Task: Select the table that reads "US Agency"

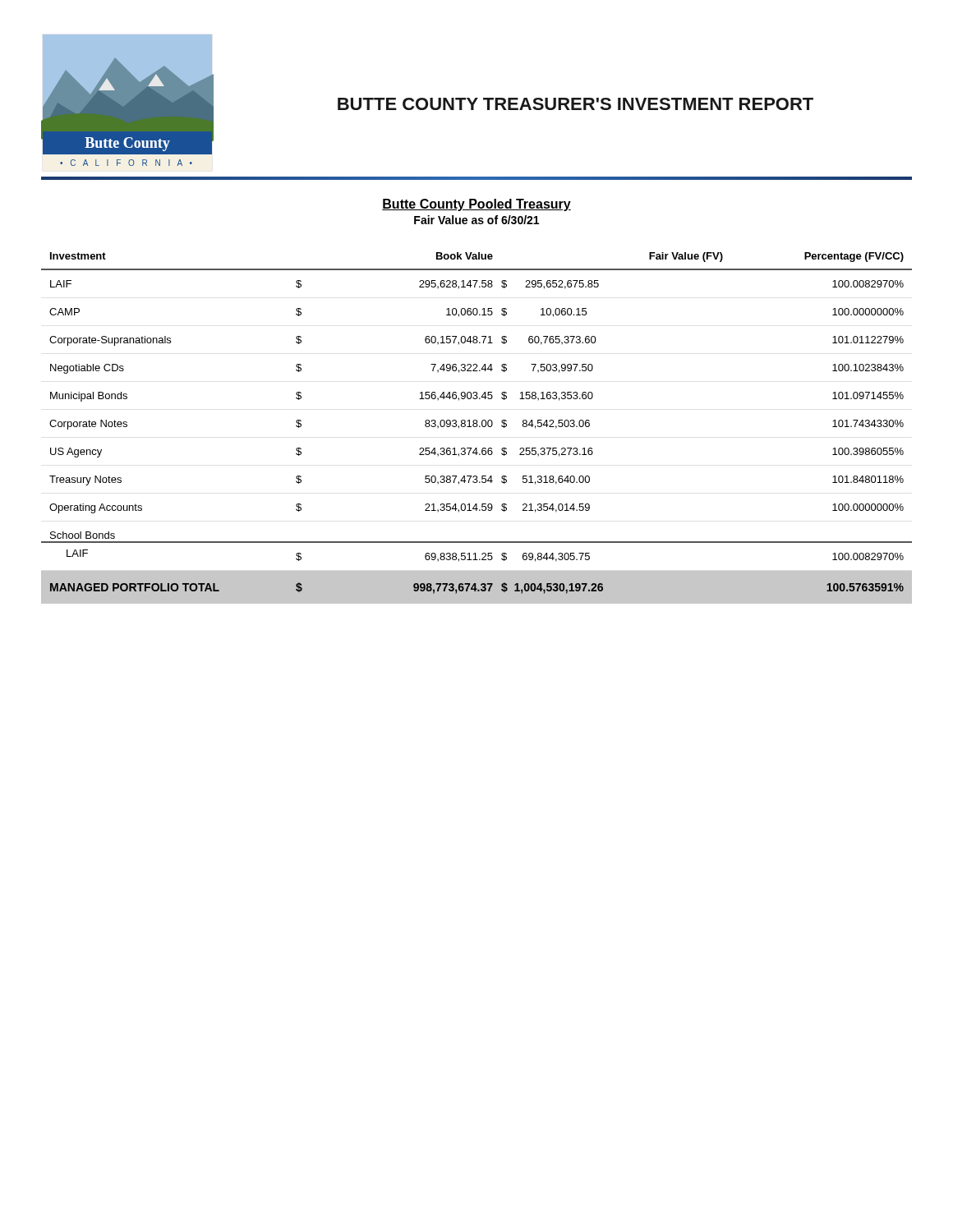Action: pos(476,423)
